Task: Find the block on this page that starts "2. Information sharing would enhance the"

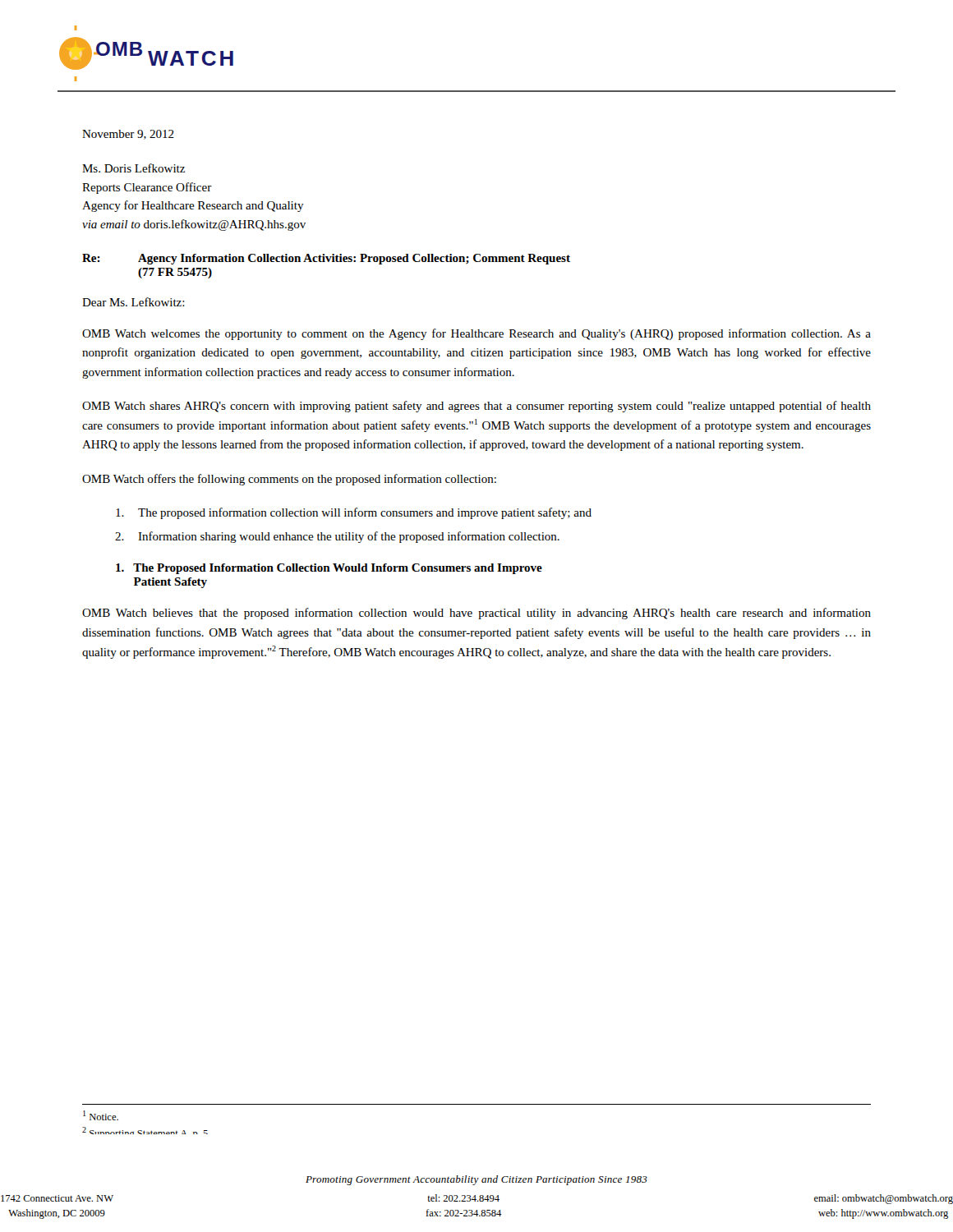Action: 338,537
